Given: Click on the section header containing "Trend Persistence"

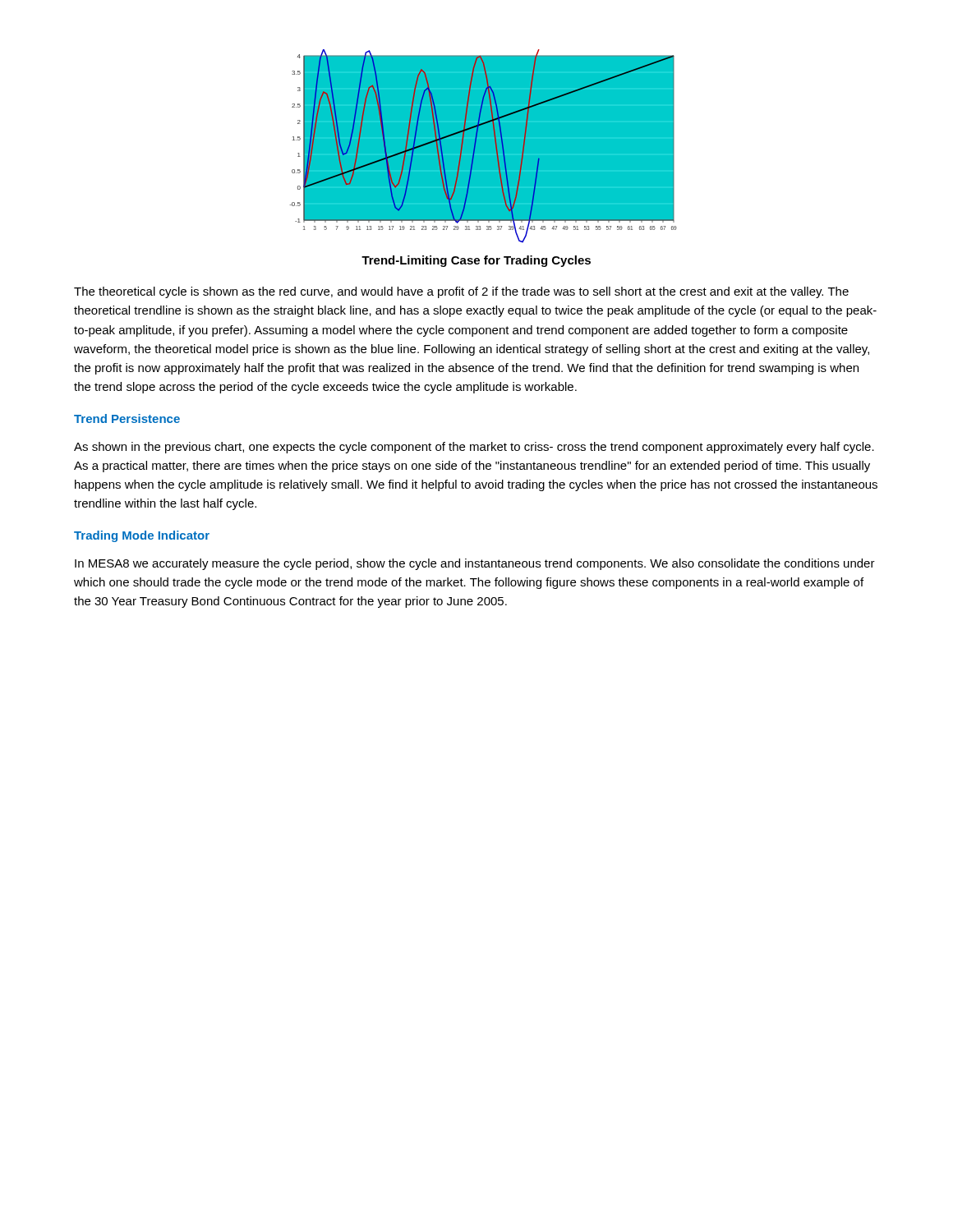Looking at the screenshot, I should coord(127,418).
